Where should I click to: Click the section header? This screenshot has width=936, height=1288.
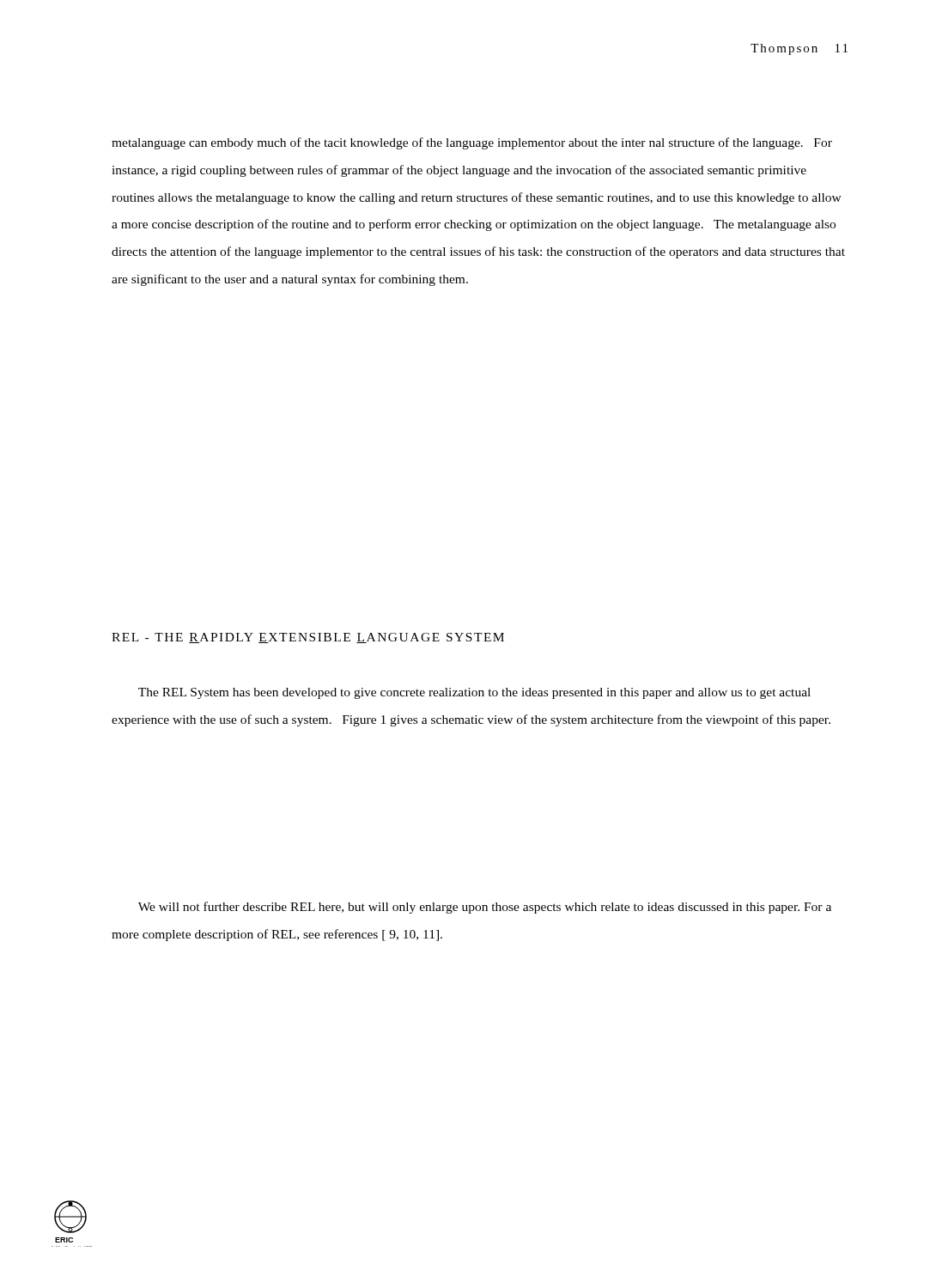[309, 637]
